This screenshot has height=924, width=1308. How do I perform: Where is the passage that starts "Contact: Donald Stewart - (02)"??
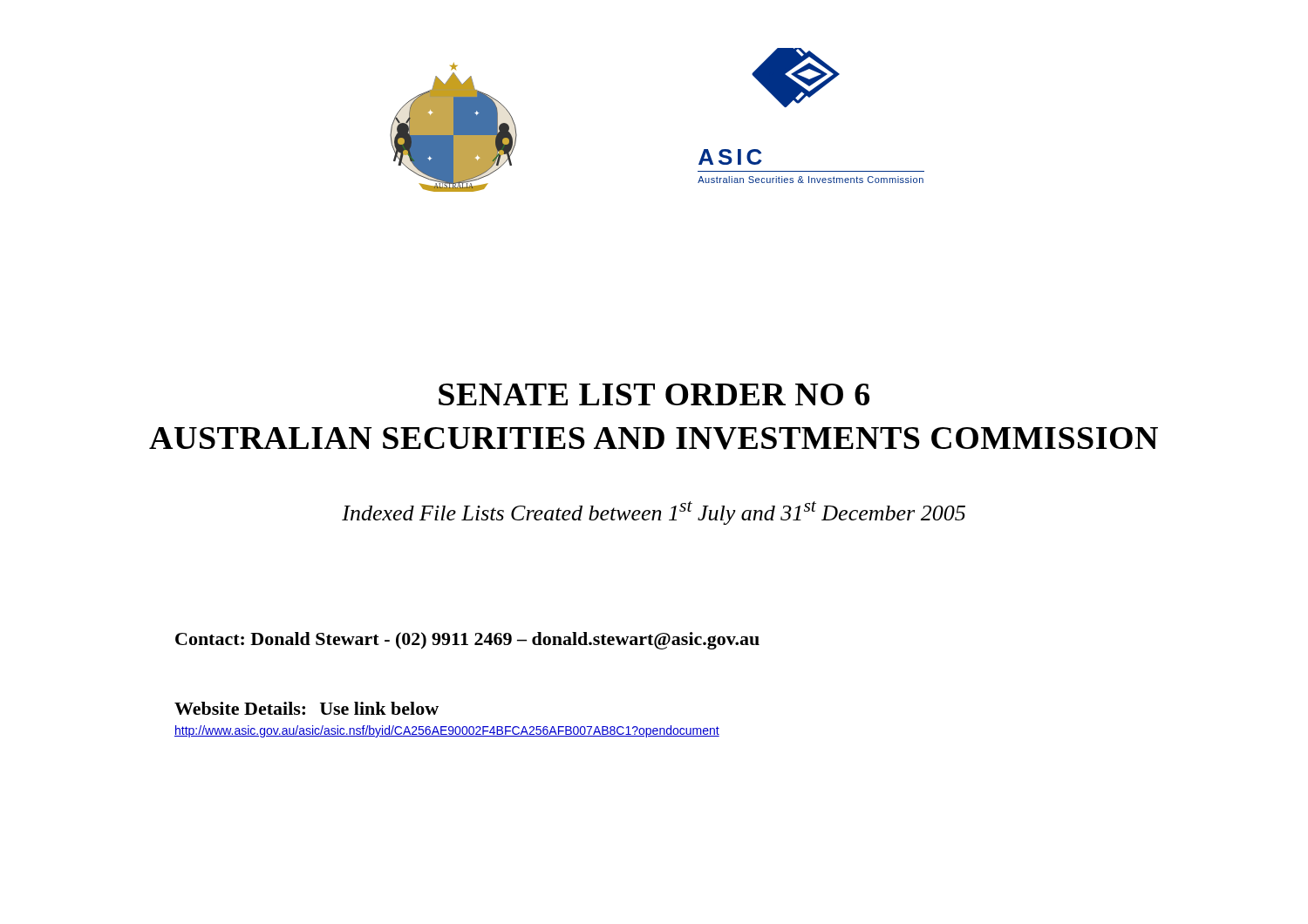tap(467, 639)
